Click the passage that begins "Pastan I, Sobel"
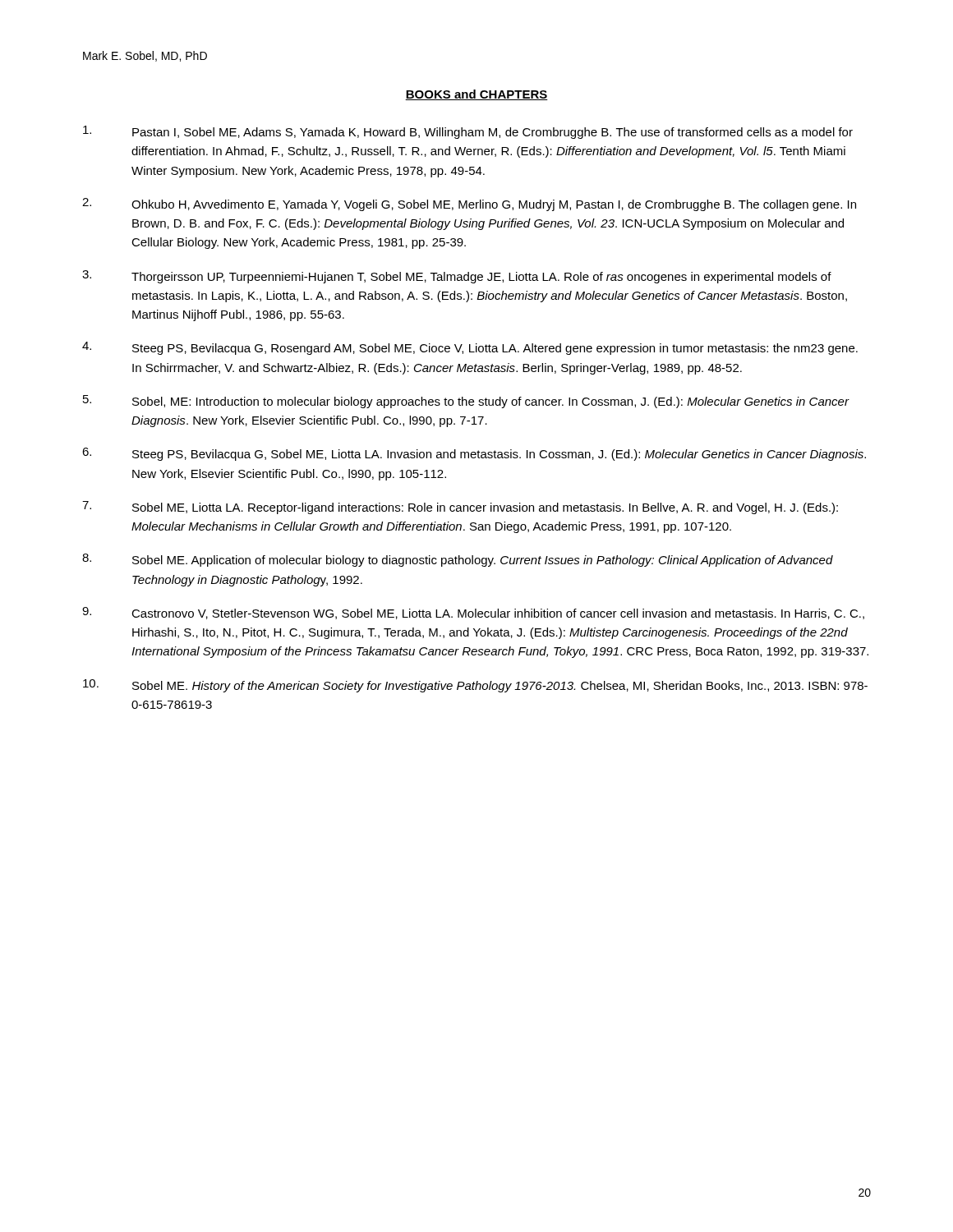This screenshot has height=1232, width=953. click(476, 151)
